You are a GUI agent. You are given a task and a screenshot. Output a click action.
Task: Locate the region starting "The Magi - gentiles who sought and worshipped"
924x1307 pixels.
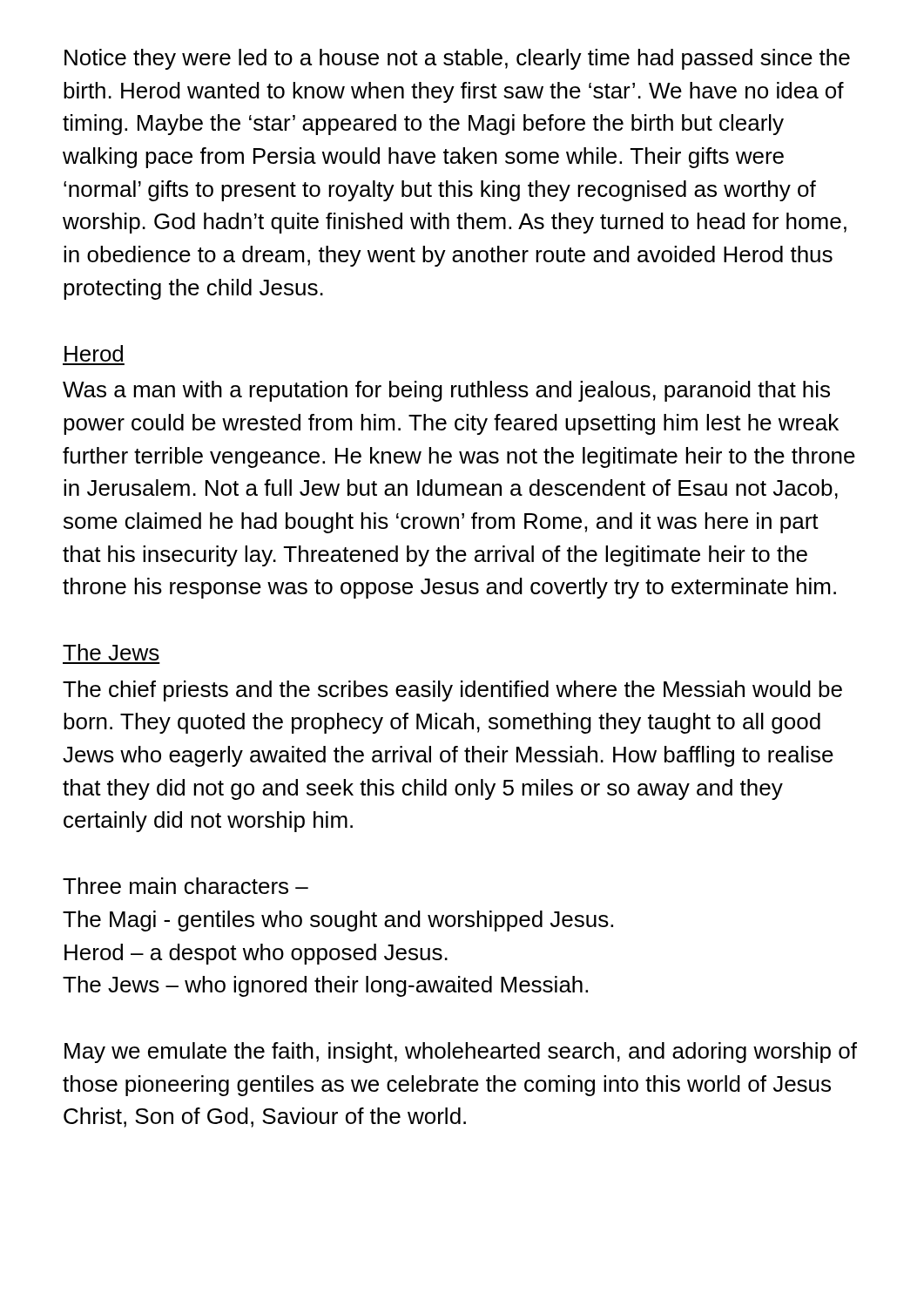coord(339,919)
